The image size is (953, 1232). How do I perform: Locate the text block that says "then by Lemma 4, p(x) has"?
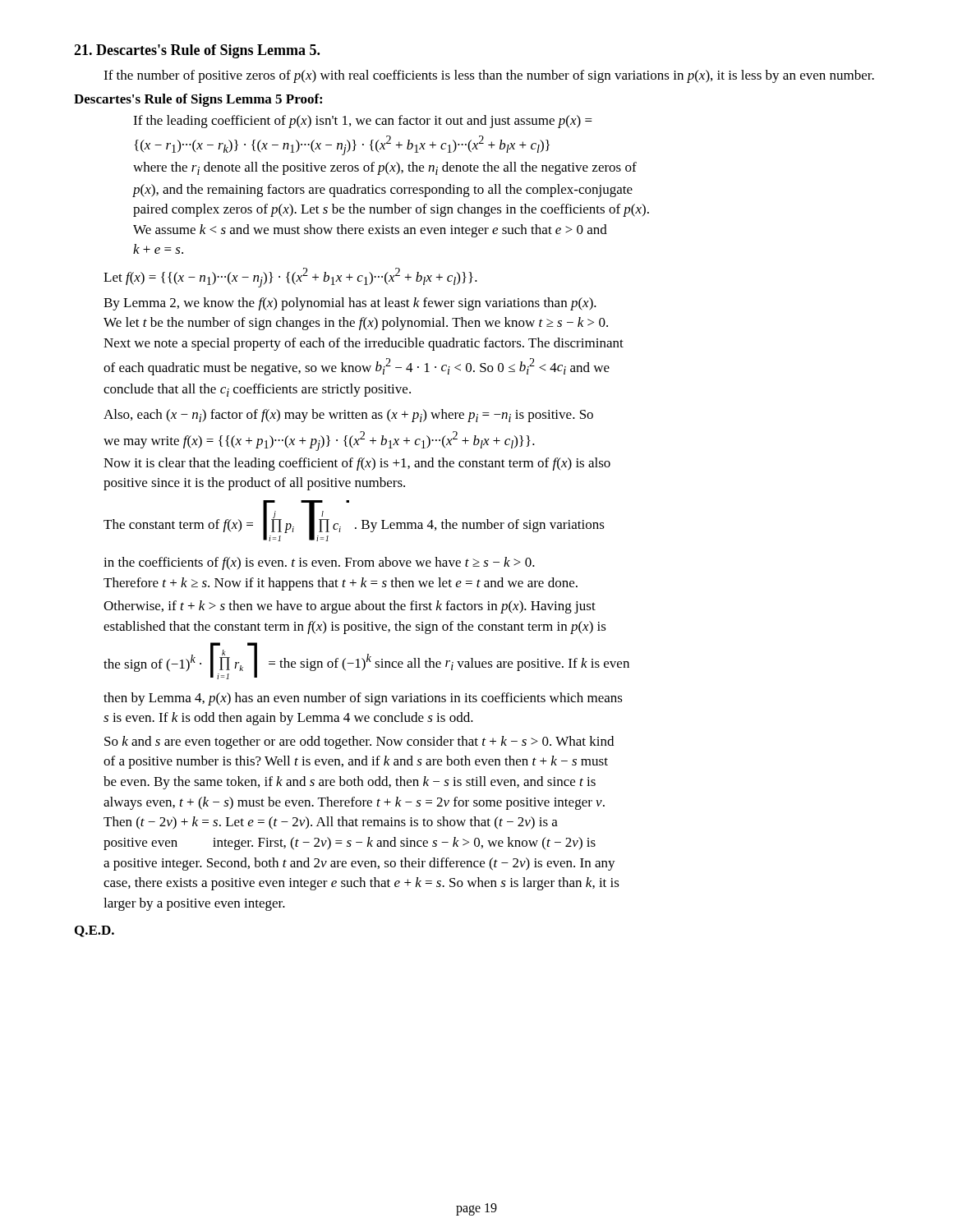pos(363,707)
